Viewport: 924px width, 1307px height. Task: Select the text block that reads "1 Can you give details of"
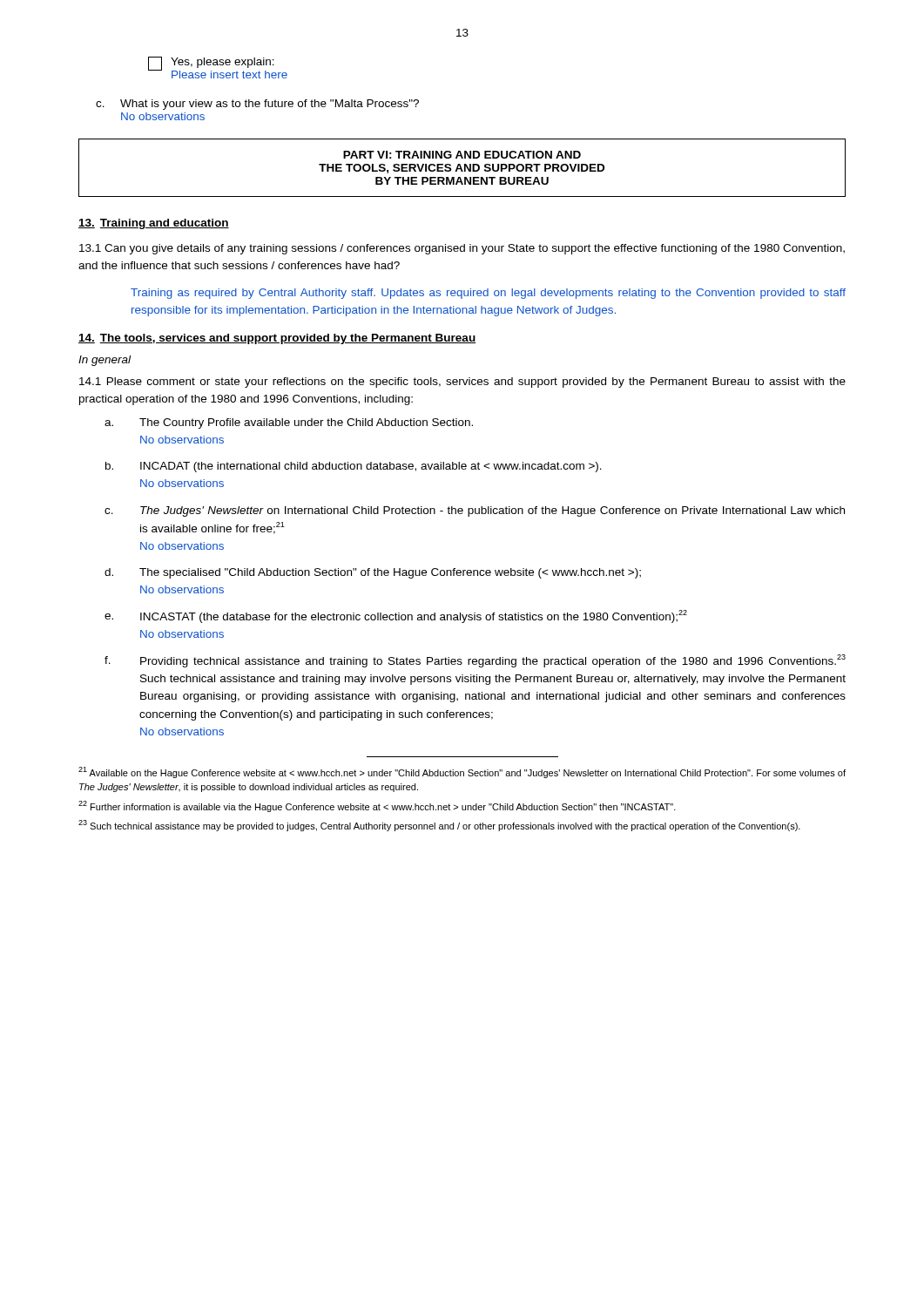462,257
